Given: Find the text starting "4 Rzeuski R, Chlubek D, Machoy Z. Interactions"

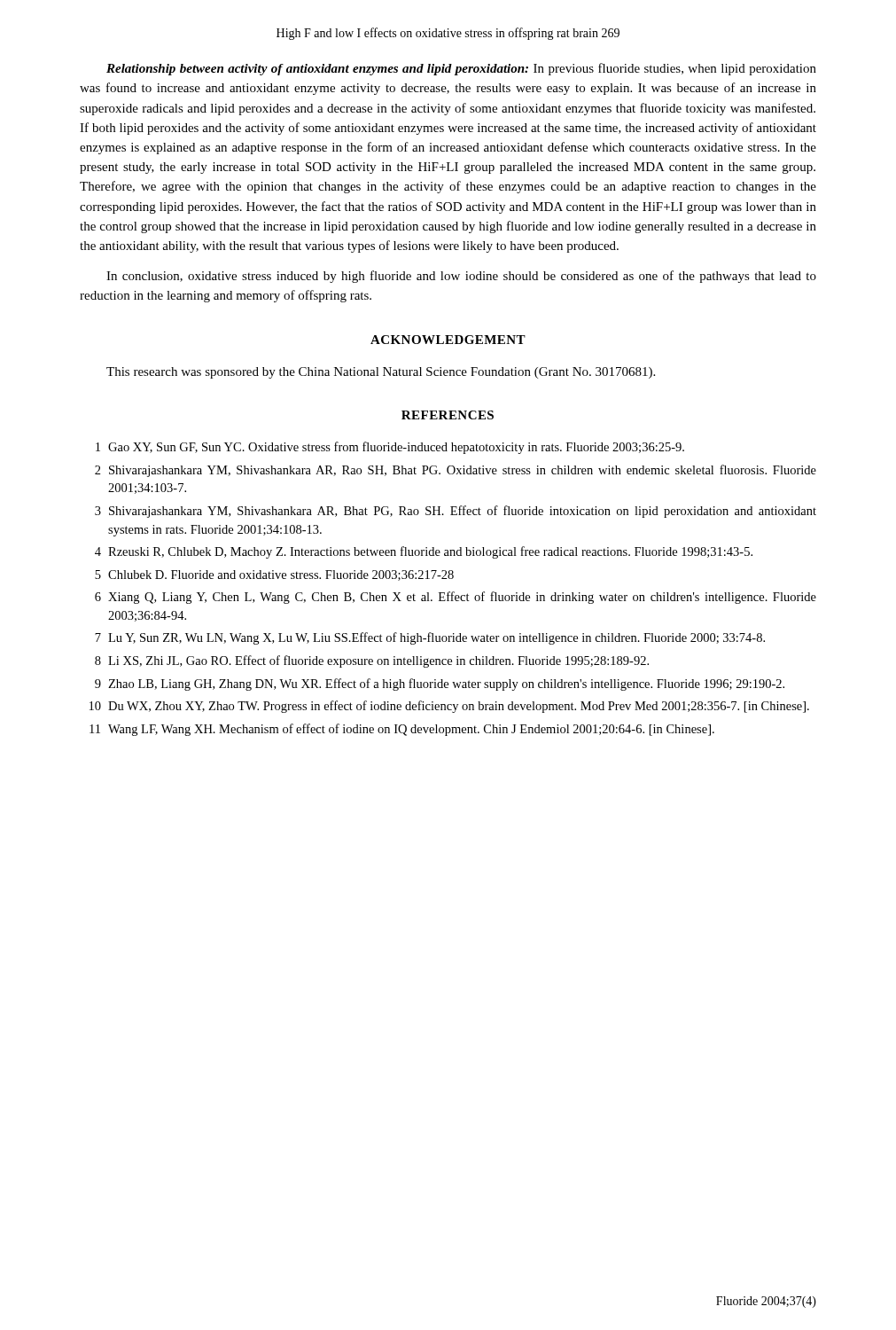Looking at the screenshot, I should coord(448,552).
